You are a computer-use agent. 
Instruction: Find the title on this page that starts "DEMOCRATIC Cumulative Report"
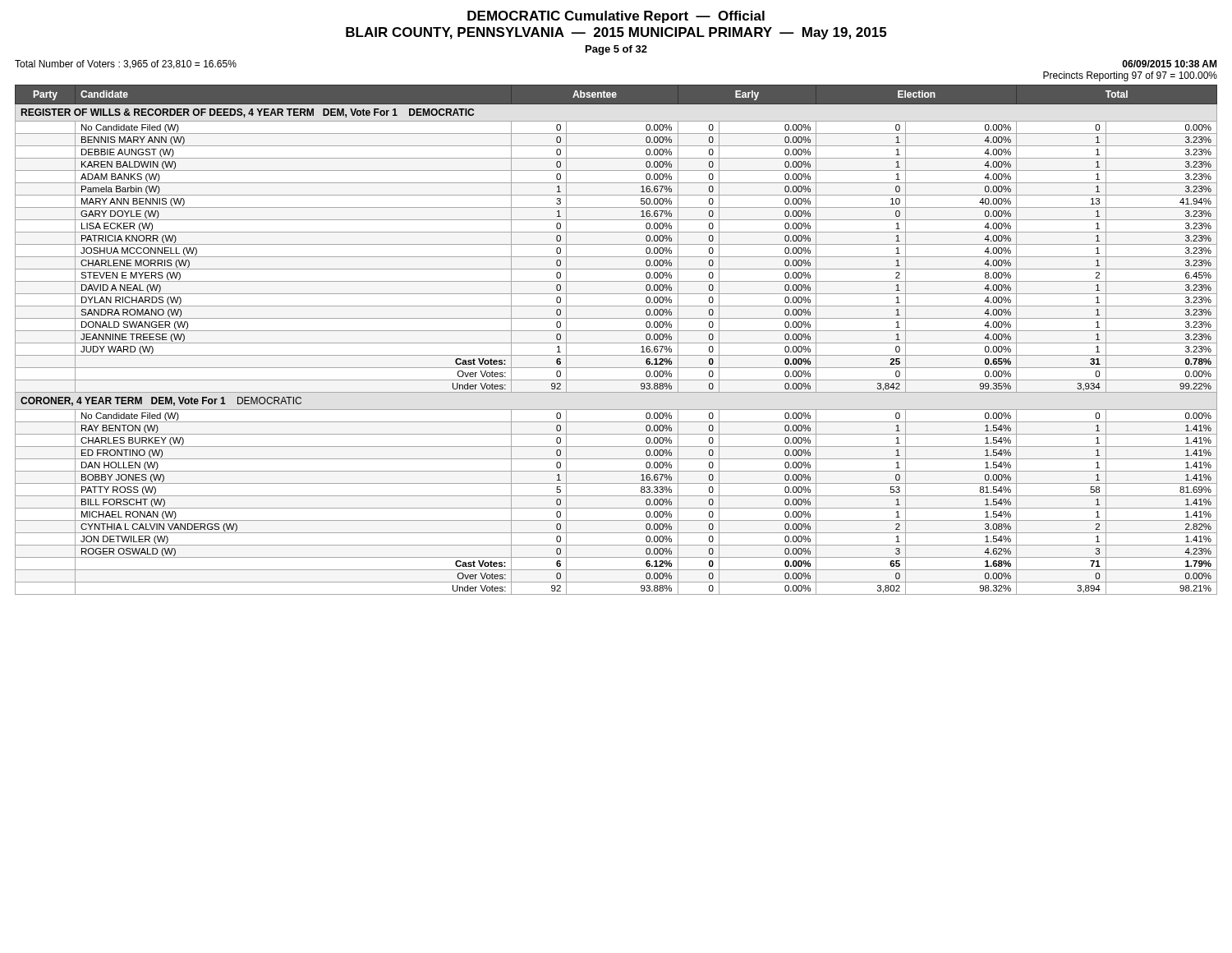pos(616,24)
